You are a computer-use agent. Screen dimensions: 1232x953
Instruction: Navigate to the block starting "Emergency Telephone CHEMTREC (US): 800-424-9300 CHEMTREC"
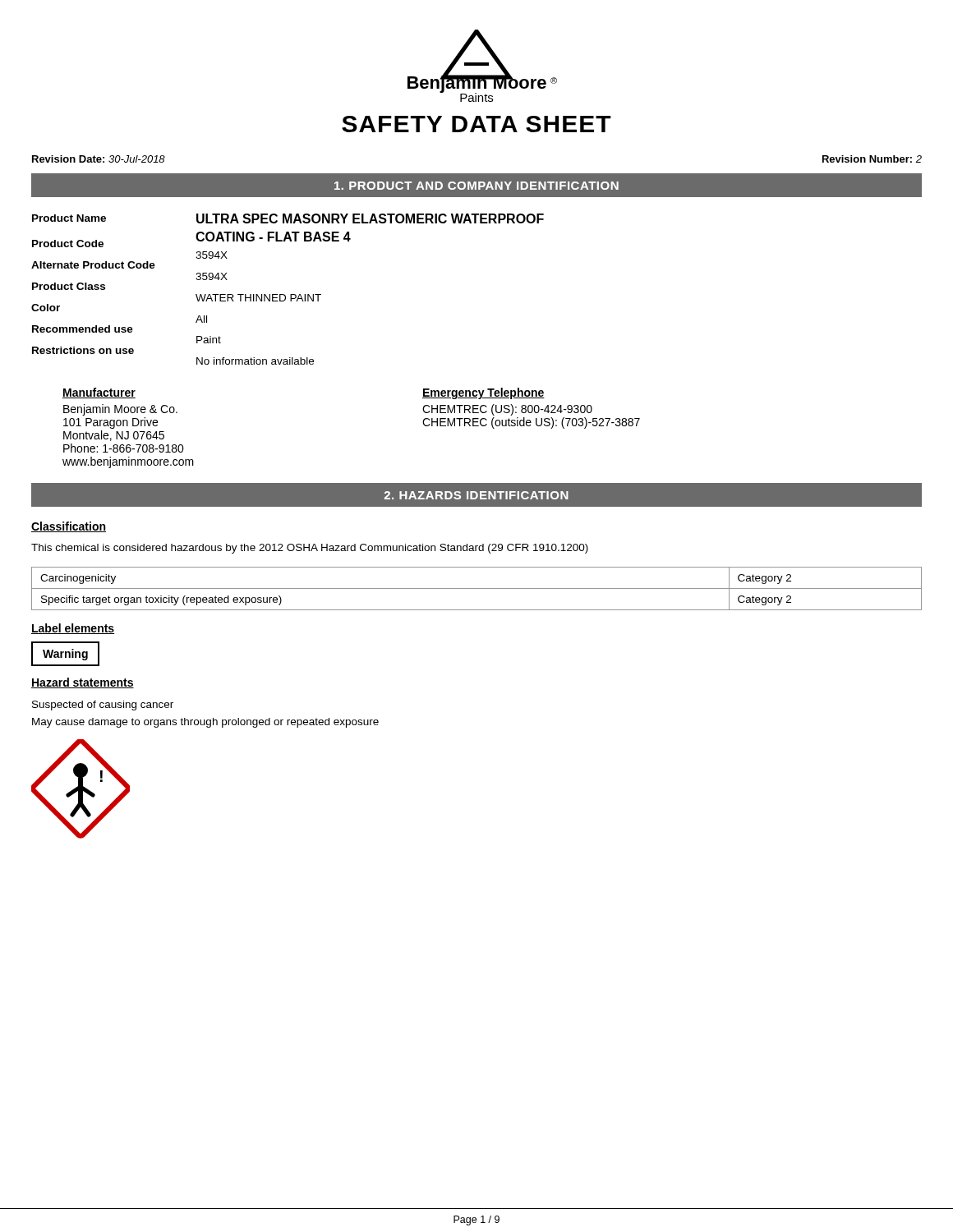coord(531,408)
